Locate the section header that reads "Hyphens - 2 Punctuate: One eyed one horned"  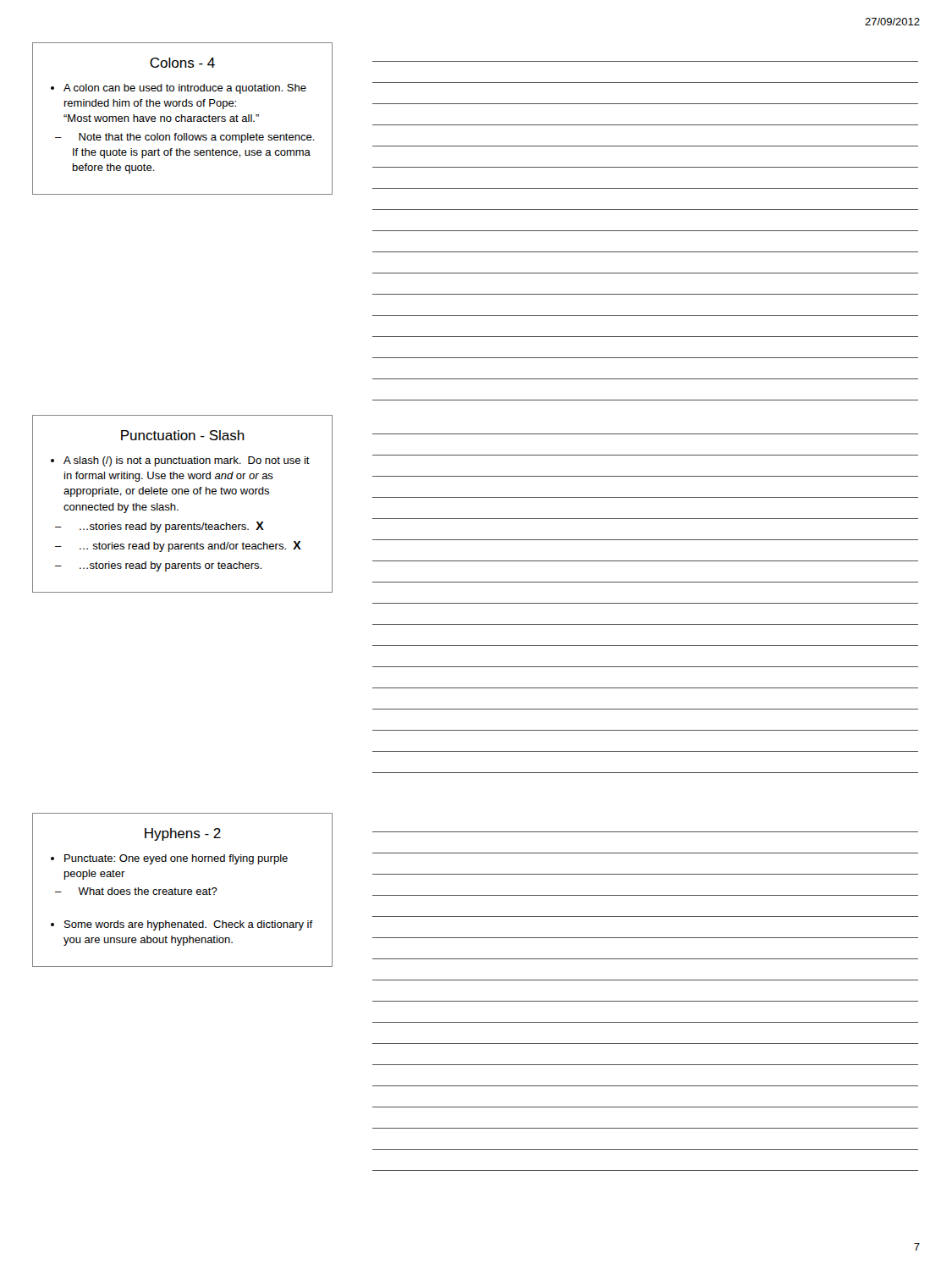click(x=182, y=890)
